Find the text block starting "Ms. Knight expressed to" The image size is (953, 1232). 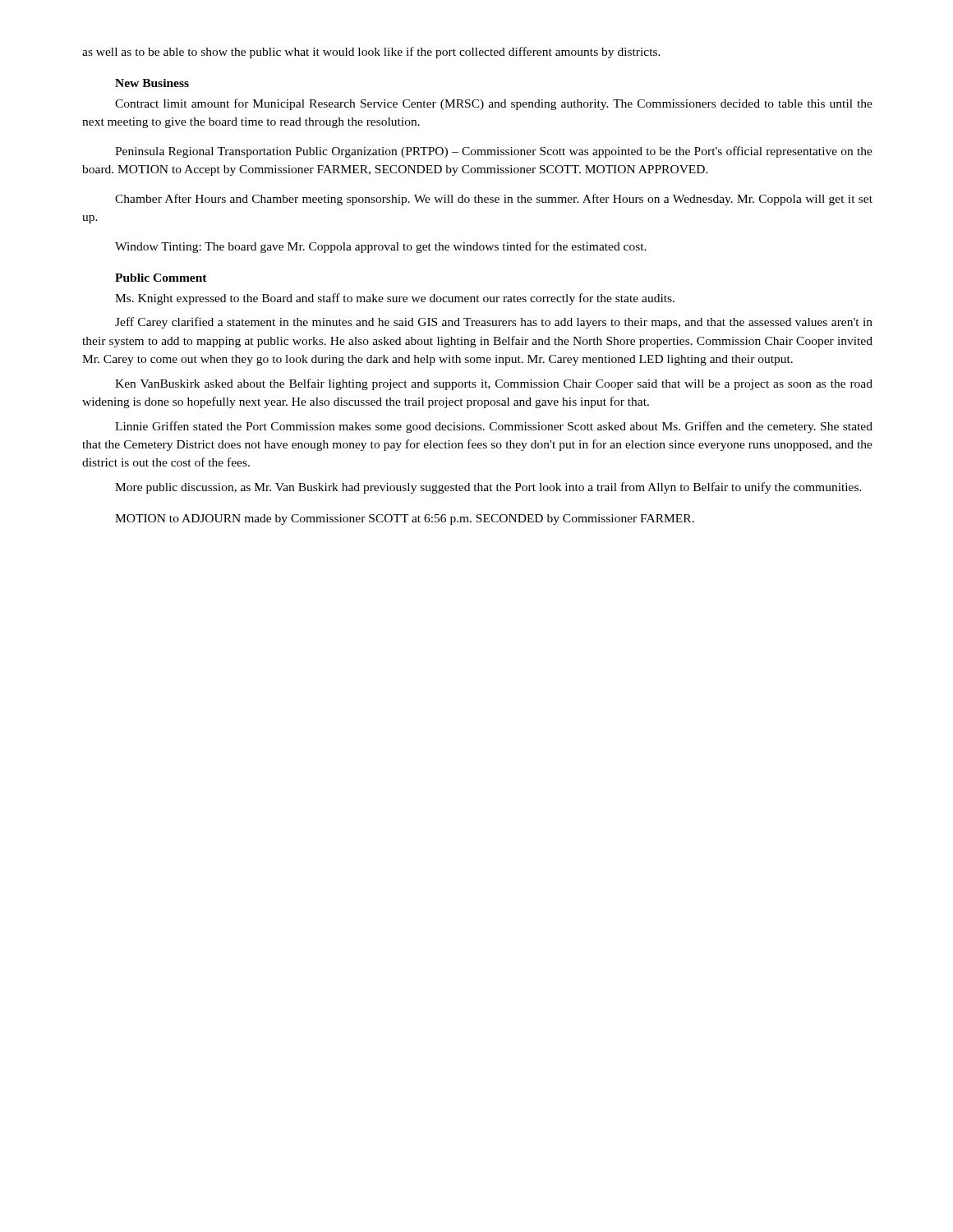point(477,298)
